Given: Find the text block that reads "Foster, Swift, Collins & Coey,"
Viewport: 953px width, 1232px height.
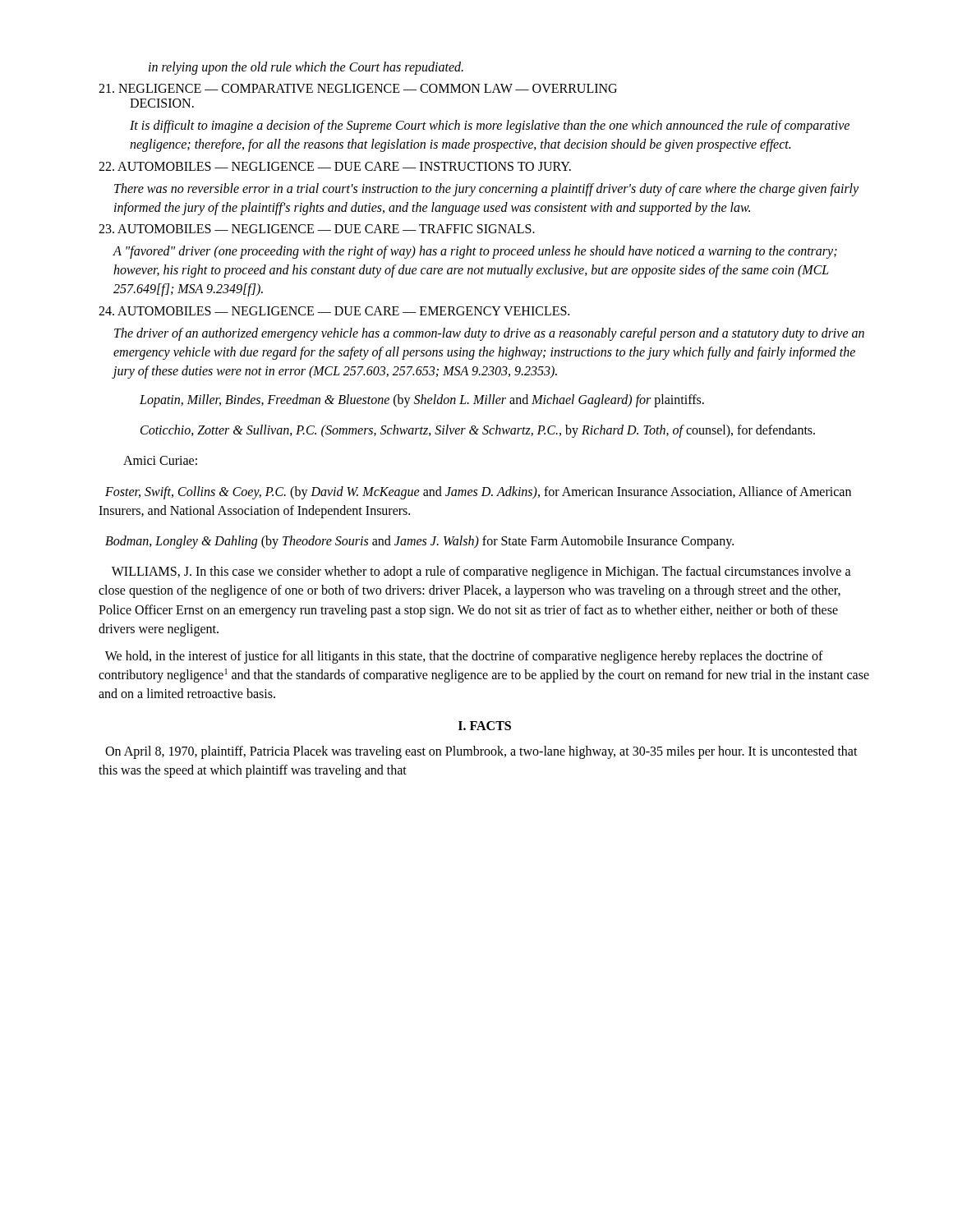Looking at the screenshot, I should [x=475, y=501].
